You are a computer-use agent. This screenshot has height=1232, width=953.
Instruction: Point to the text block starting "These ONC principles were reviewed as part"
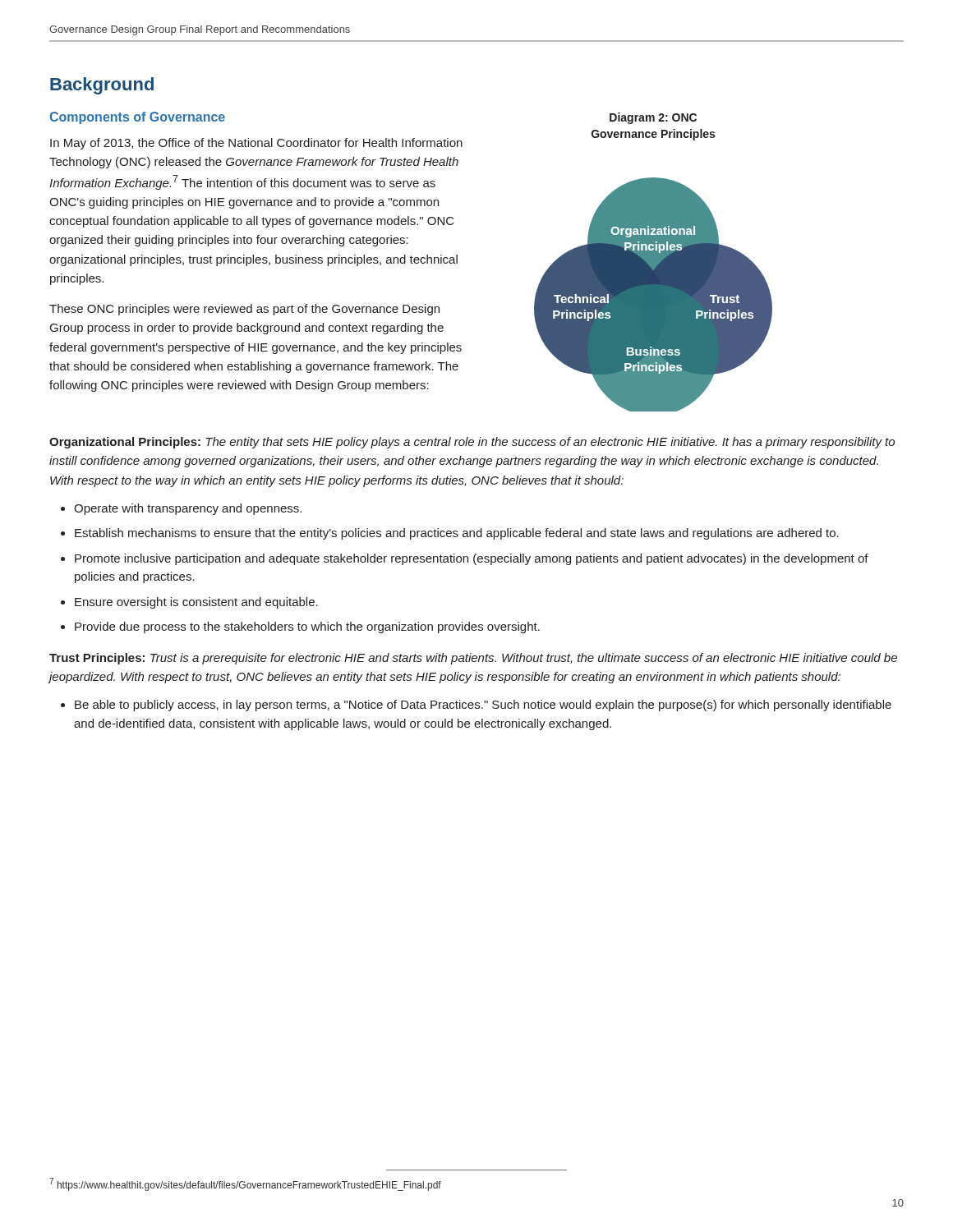click(x=256, y=347)
